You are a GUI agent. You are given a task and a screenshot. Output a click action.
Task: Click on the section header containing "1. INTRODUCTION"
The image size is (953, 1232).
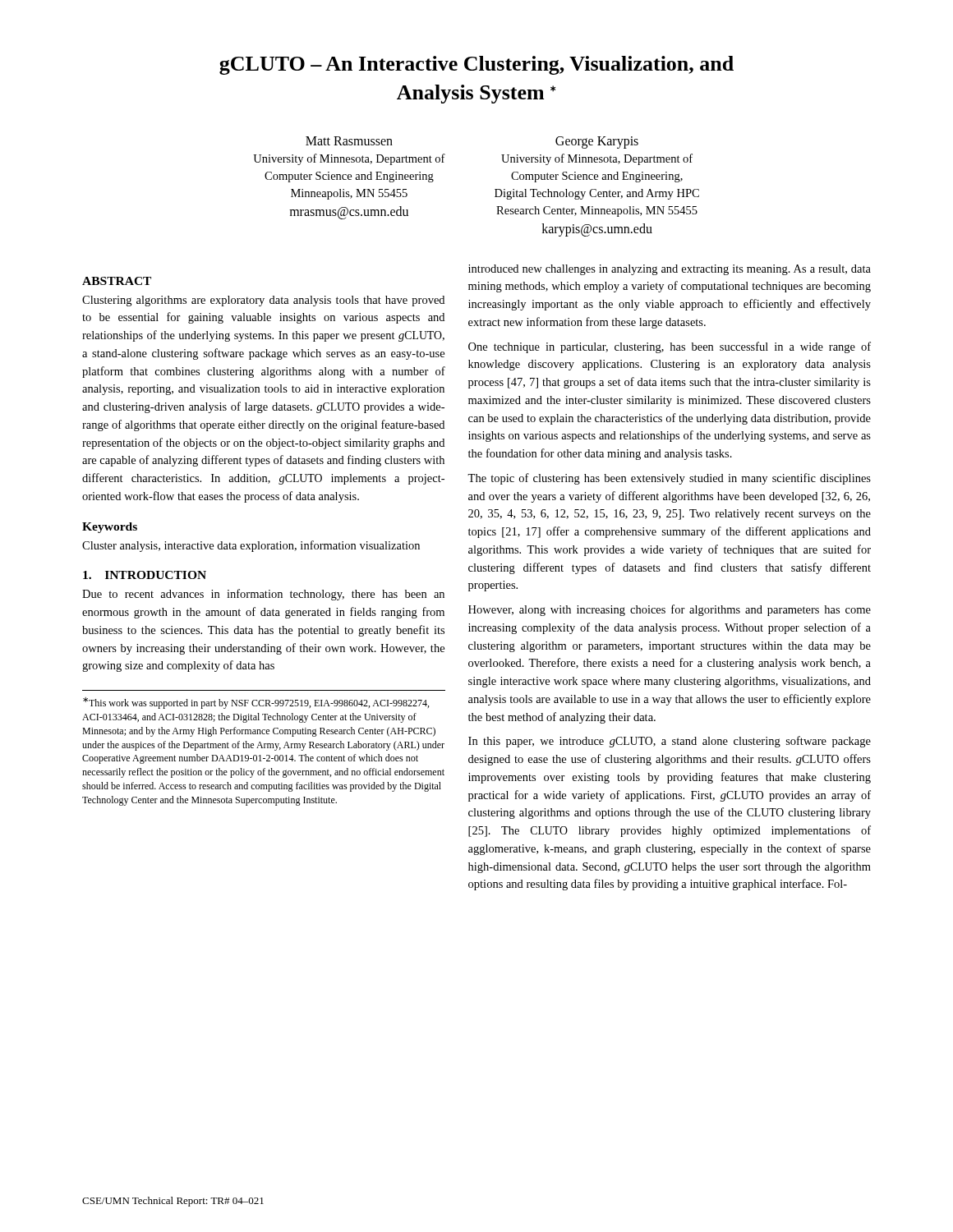point(144,575)
